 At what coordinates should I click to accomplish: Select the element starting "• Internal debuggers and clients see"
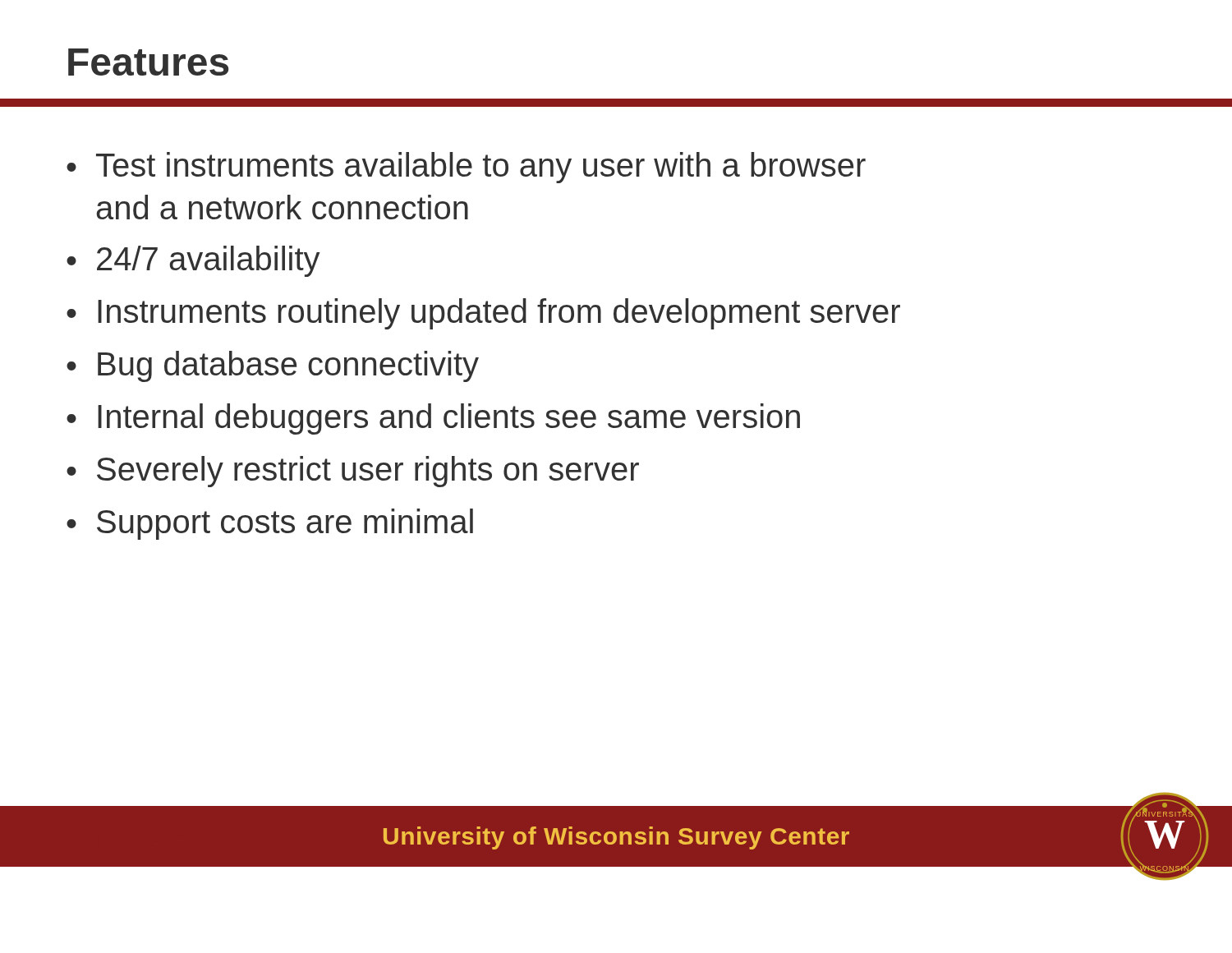pyautogui.click(x=434, y=417)
